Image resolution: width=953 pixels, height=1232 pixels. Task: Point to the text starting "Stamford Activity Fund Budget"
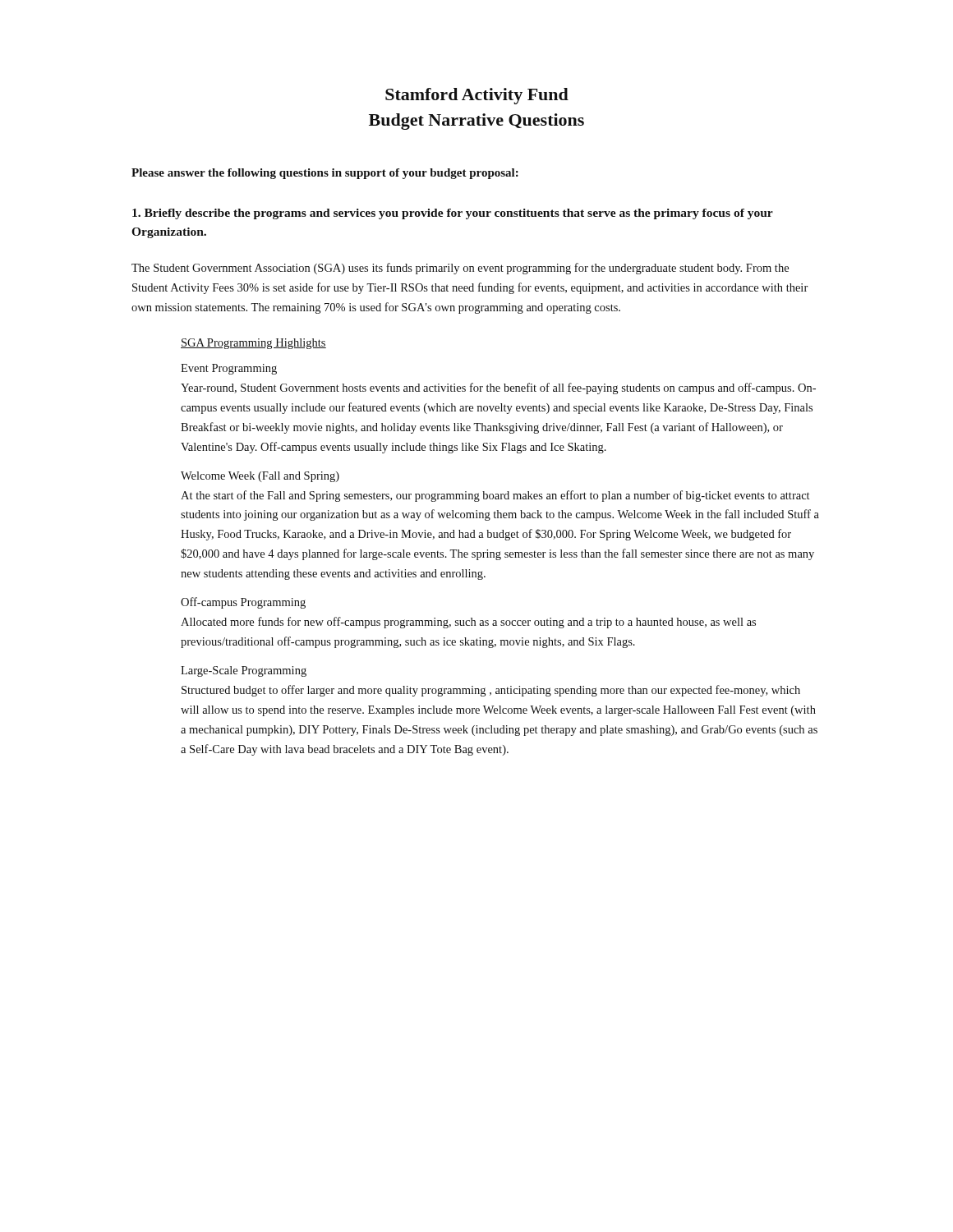476,107
